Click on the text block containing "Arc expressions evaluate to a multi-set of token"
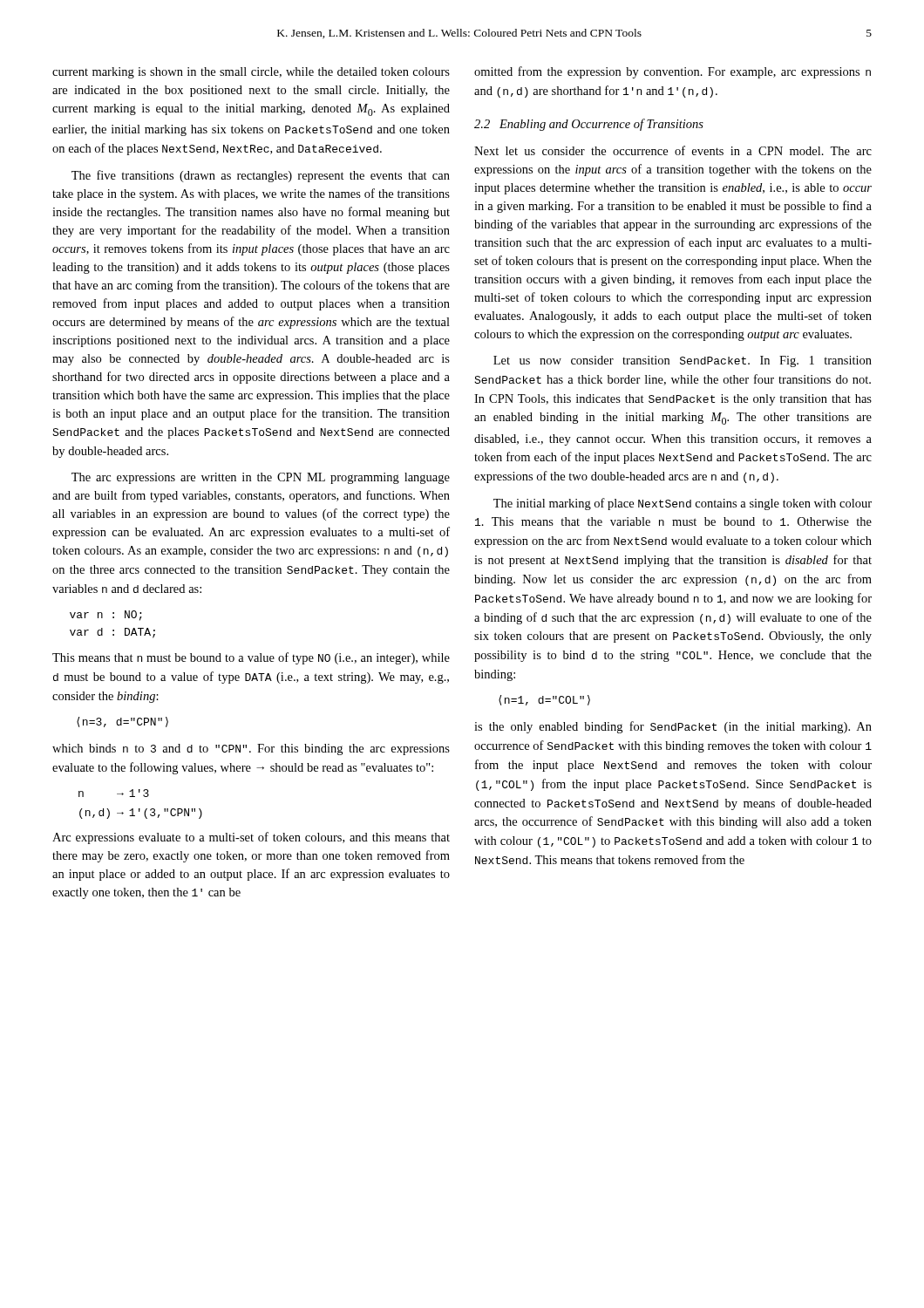The height and width of the screenshot is (1308, 924). [251, 865]
